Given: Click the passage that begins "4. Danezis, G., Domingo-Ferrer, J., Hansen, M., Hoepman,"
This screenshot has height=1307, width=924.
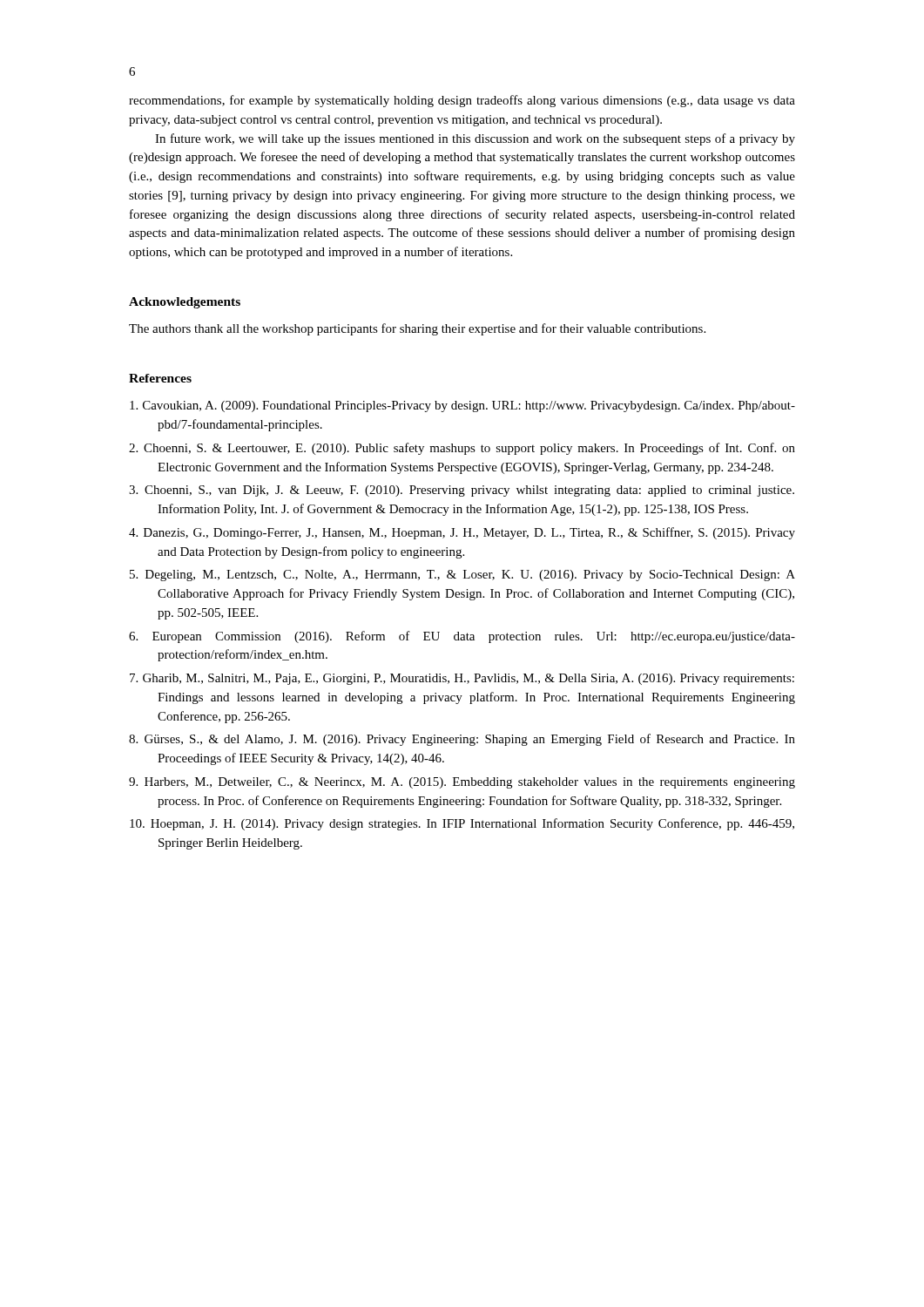Looking at the screenshot, I should [x=462, y=542].
